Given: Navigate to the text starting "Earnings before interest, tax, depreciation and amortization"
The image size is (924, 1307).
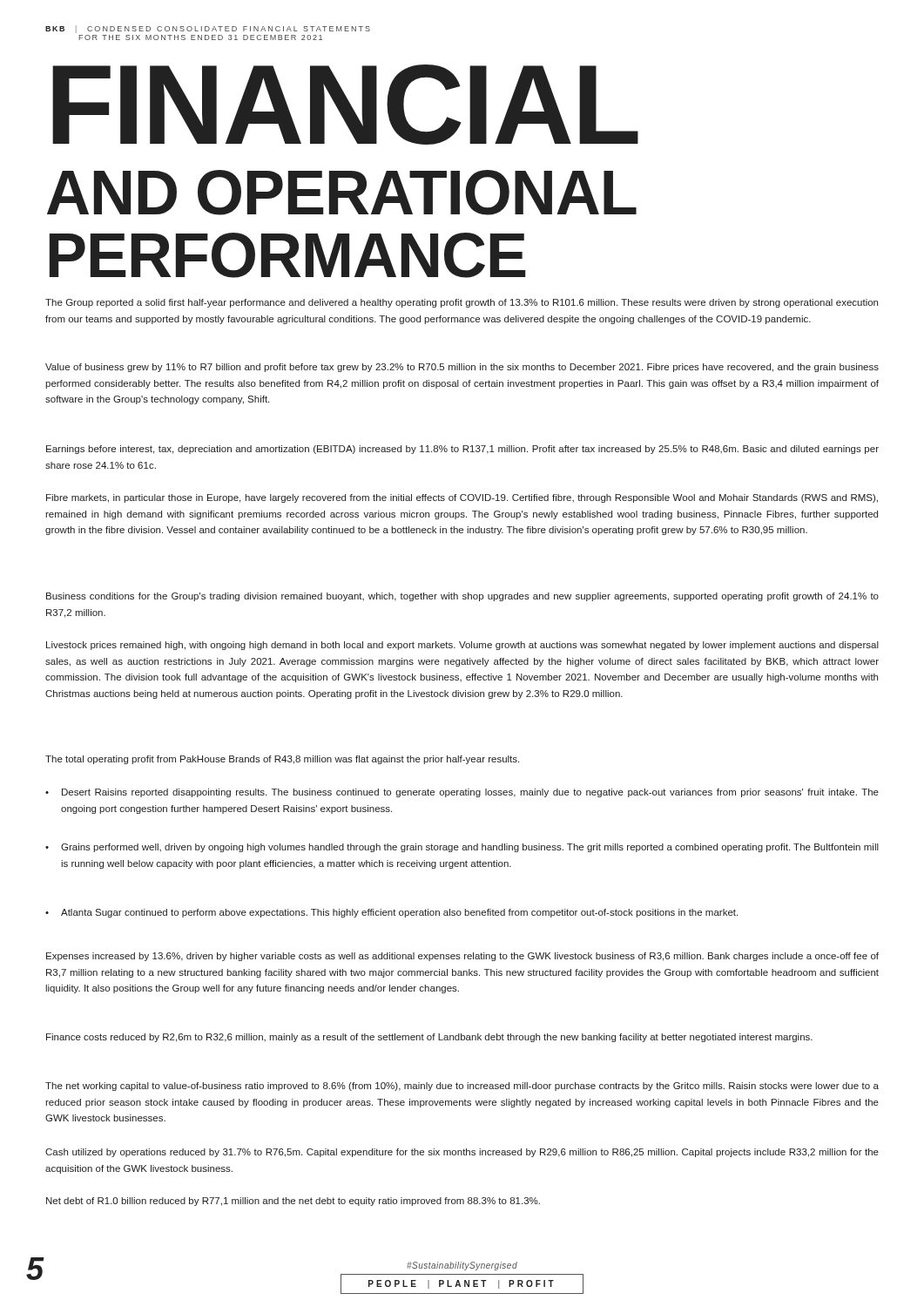Looking at the screenshot, I should [462, 457].
